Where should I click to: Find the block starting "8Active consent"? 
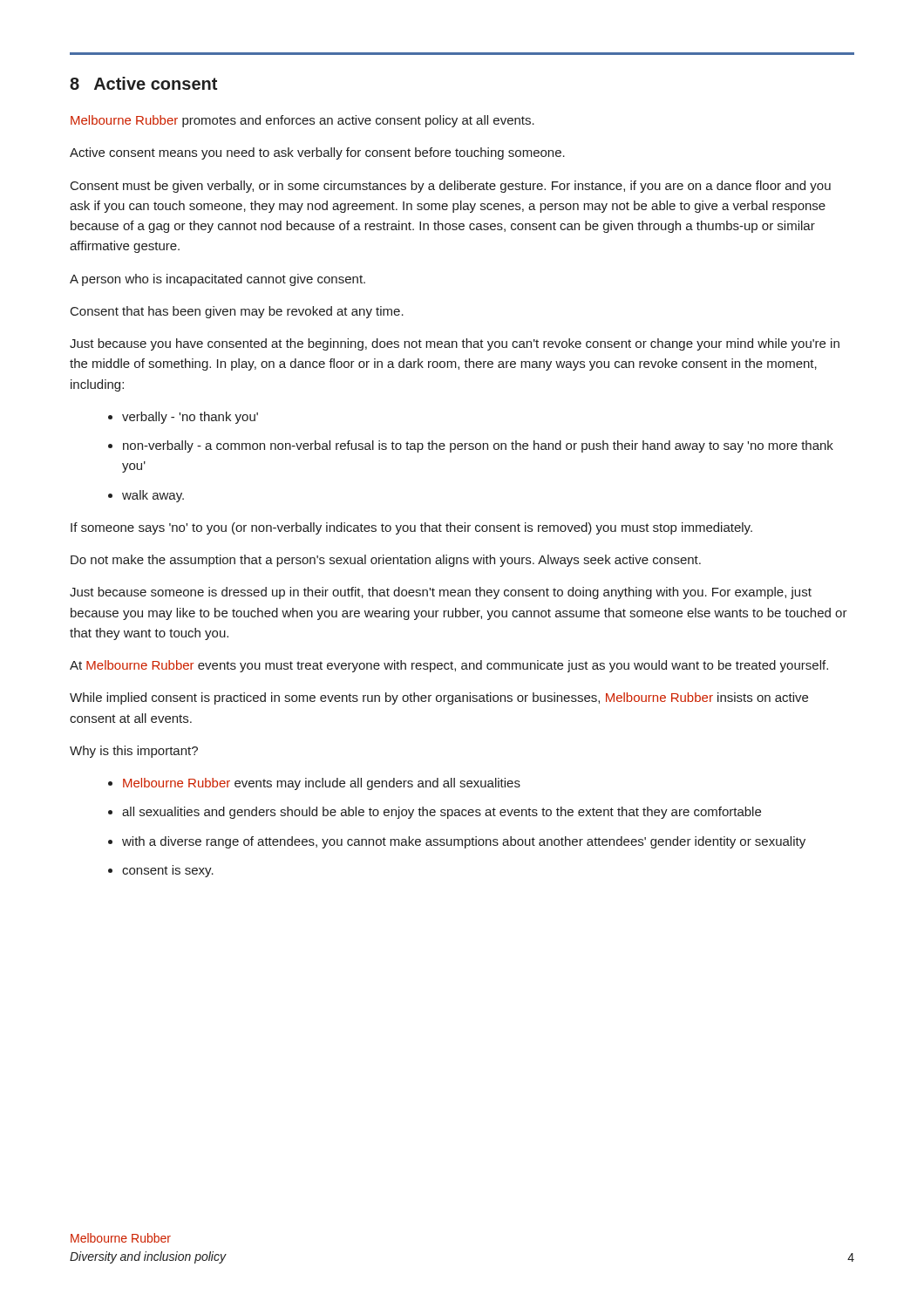[144, 84]
